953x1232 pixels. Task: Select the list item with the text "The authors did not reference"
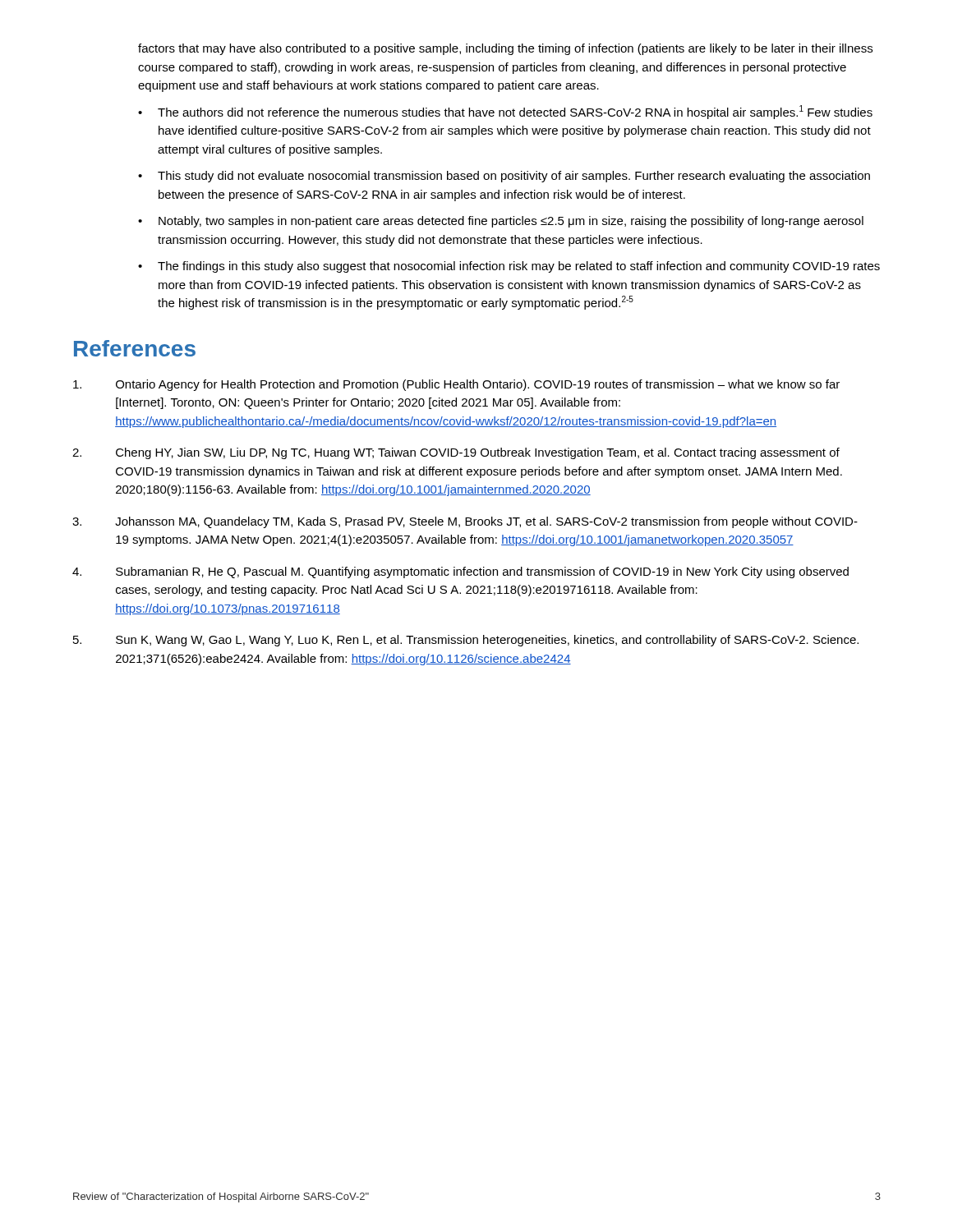(515, 130)
